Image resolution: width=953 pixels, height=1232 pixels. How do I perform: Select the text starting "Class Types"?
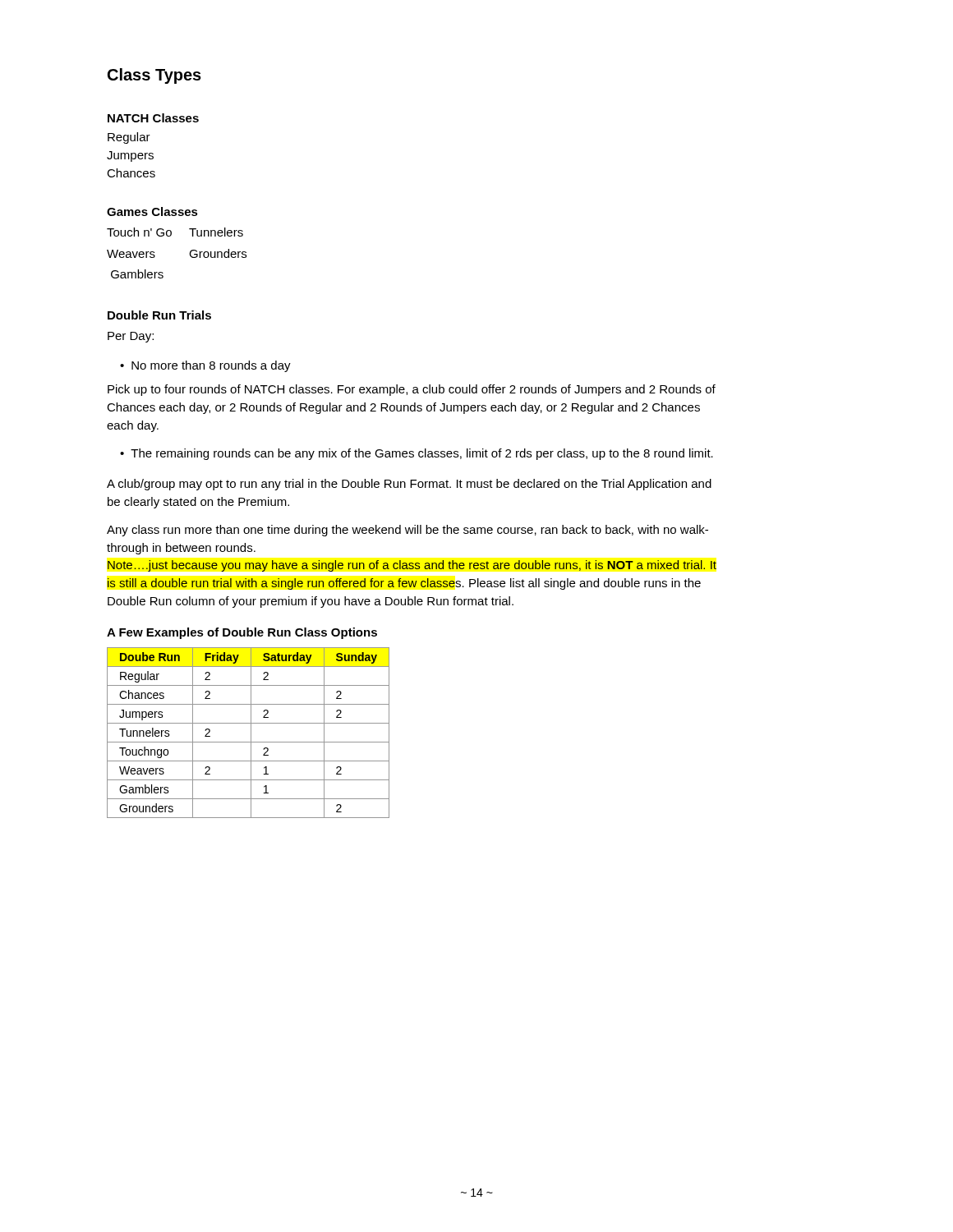(154, 75)
